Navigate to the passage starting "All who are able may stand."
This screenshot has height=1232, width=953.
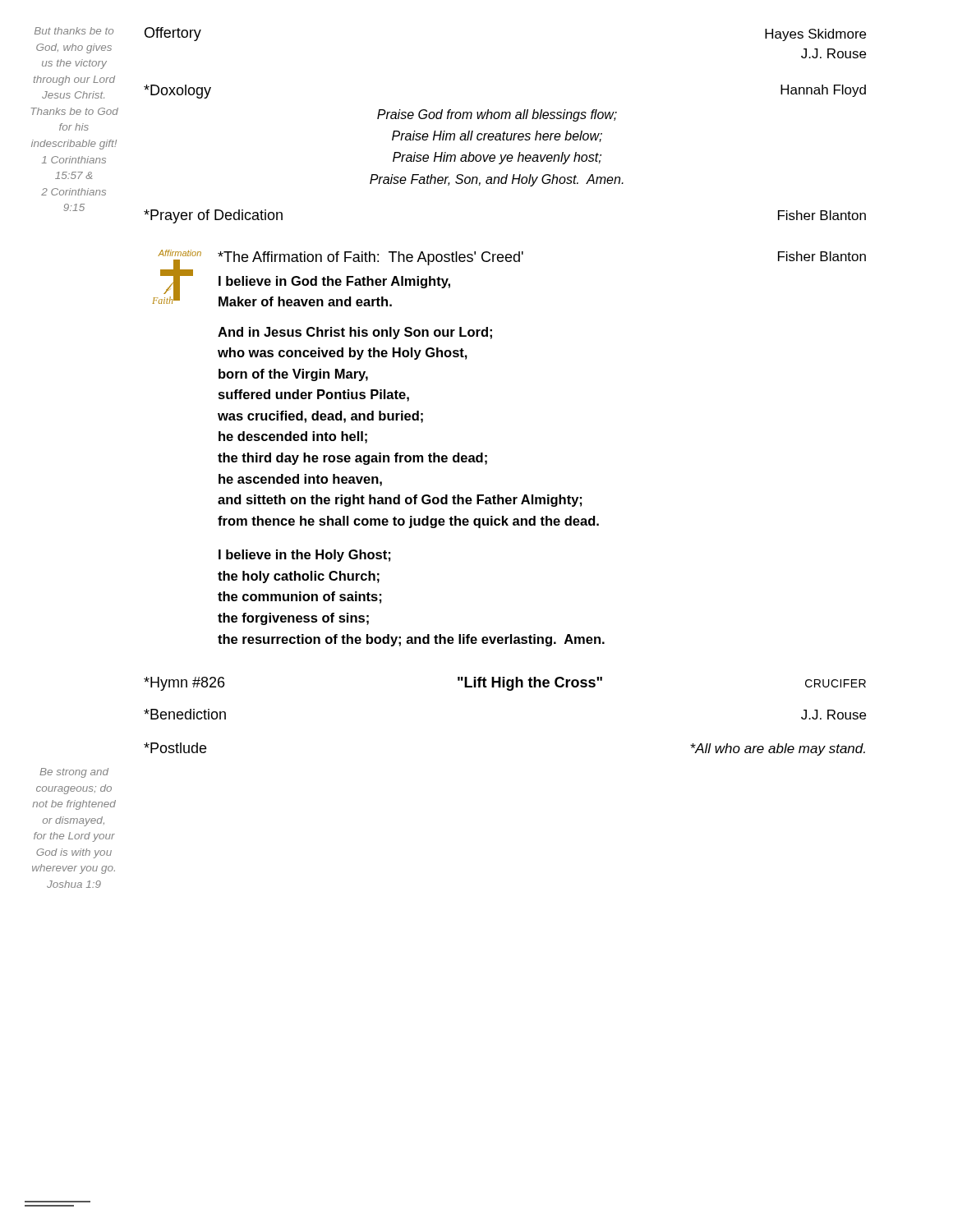(x=778, y=748)
